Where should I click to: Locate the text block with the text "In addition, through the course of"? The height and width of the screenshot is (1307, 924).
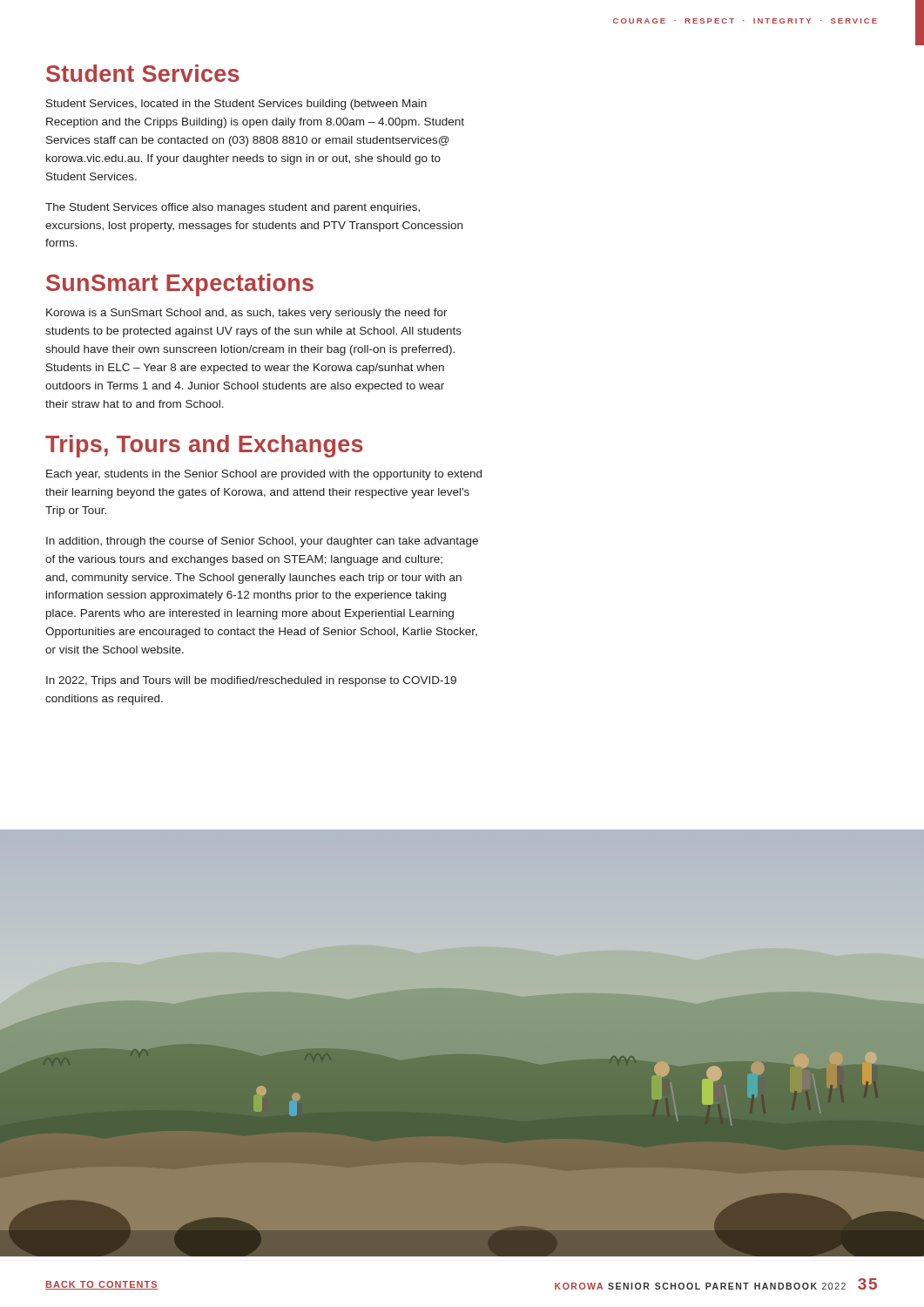coord(262,595)
